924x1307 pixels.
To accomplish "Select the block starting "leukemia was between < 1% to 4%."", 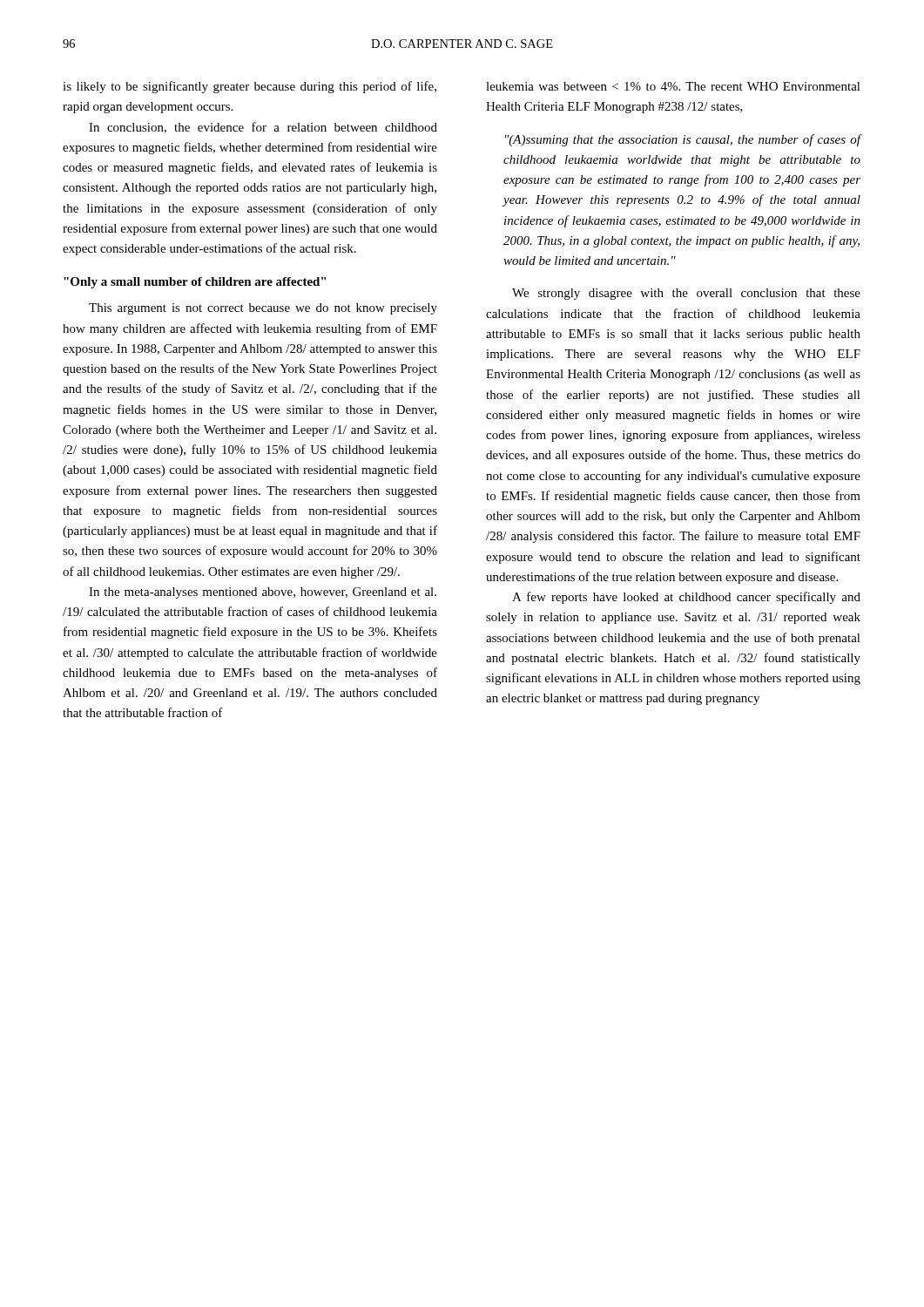I will 673,97.
